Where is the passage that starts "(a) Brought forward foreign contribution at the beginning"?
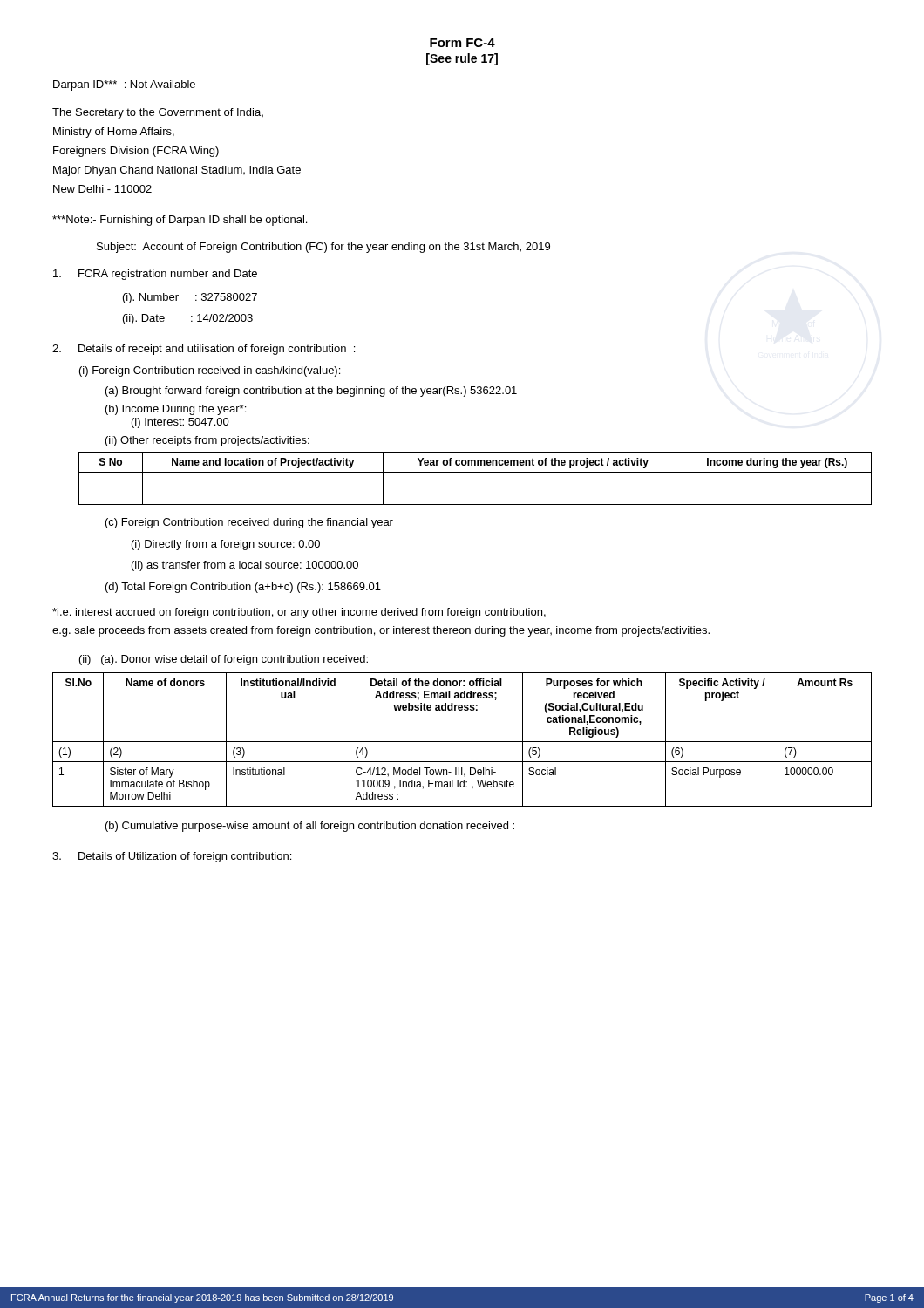The width and height of the screenshot is (924, 1308). 311,390
